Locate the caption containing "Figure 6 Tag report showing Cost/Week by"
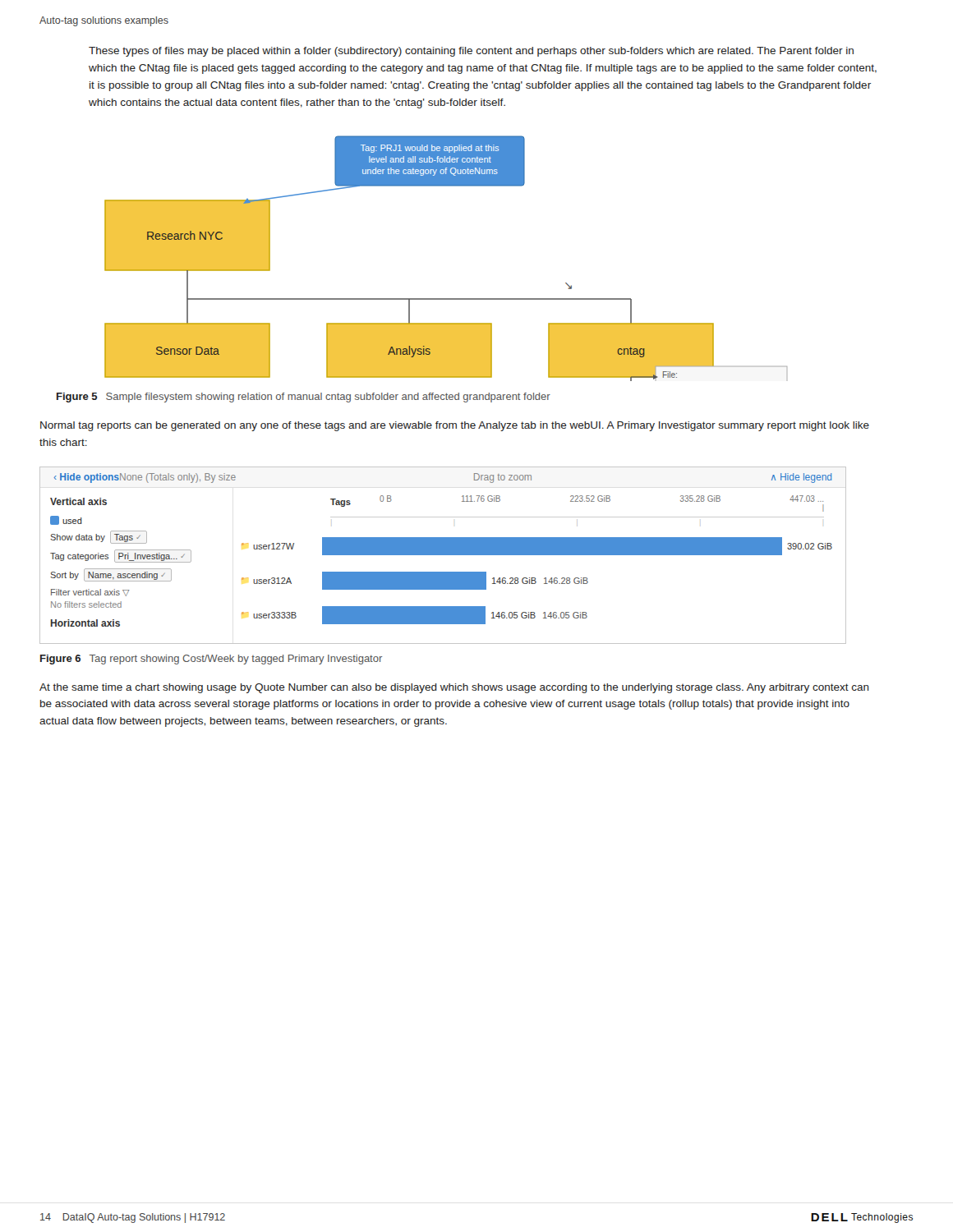Viewport: 953px width, 1232px height. (211, 658)
